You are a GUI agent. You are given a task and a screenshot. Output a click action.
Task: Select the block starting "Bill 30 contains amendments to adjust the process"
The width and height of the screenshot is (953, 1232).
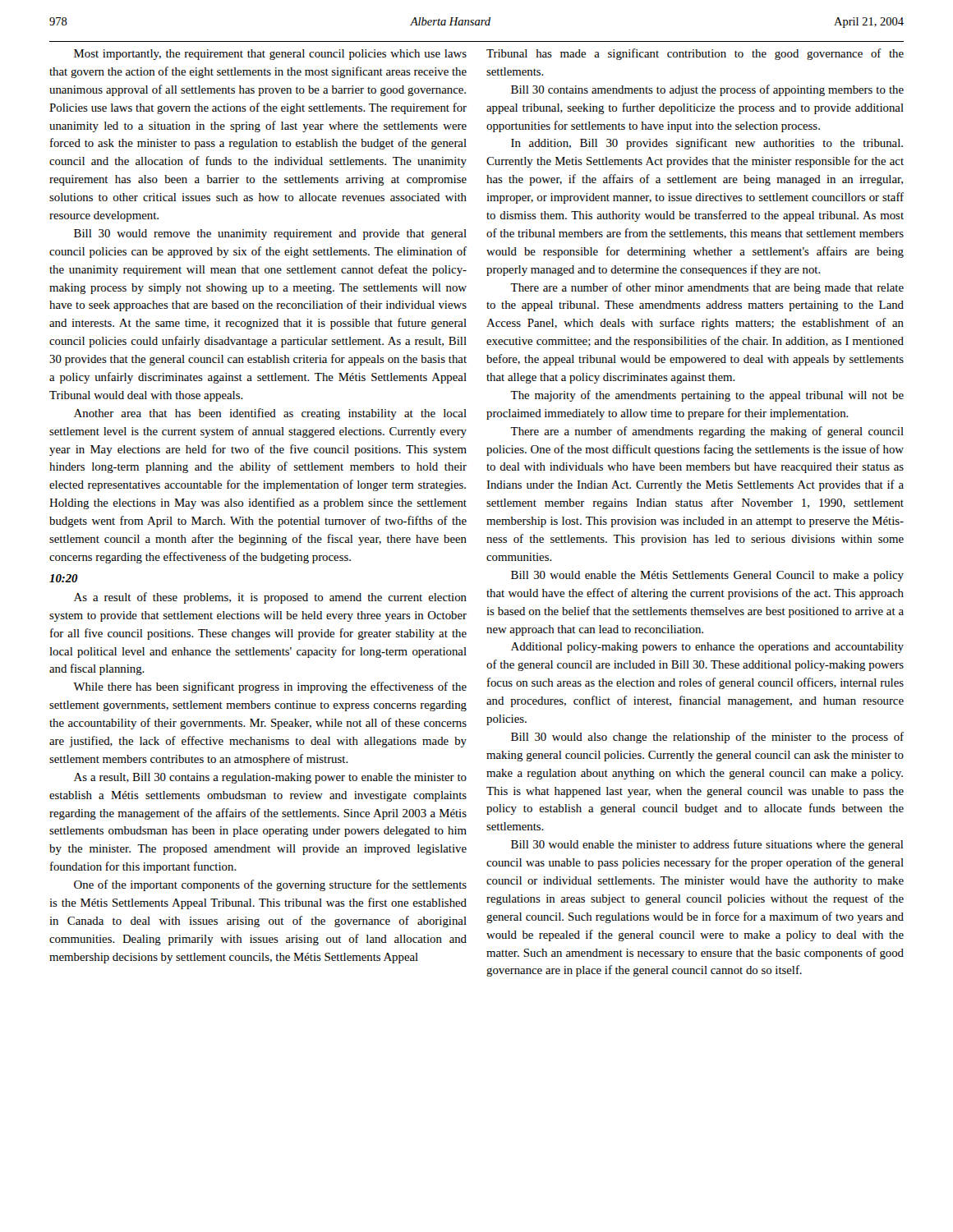(695, 108)
